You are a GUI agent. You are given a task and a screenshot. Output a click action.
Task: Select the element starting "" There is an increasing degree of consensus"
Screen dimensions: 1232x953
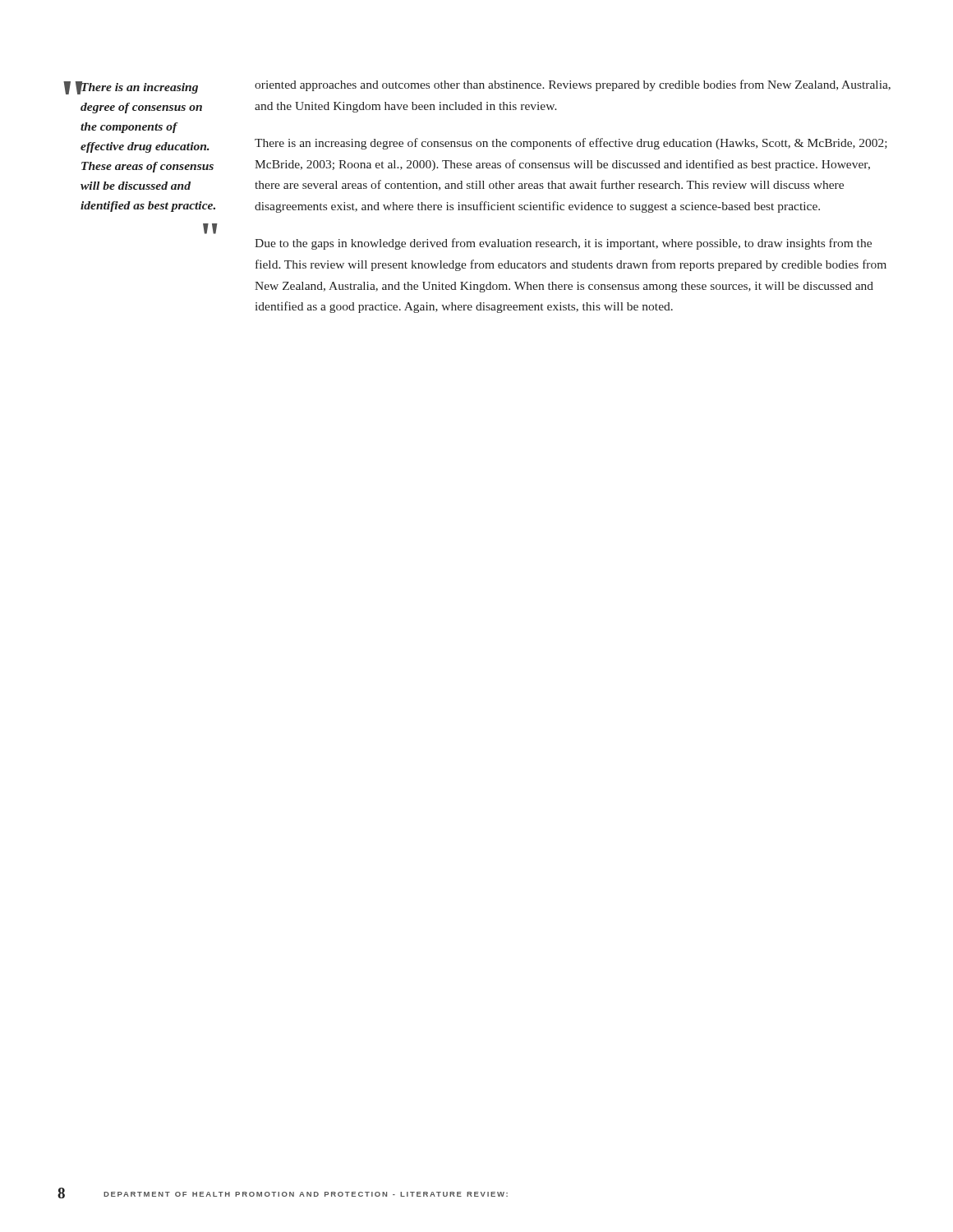point(140,168)
